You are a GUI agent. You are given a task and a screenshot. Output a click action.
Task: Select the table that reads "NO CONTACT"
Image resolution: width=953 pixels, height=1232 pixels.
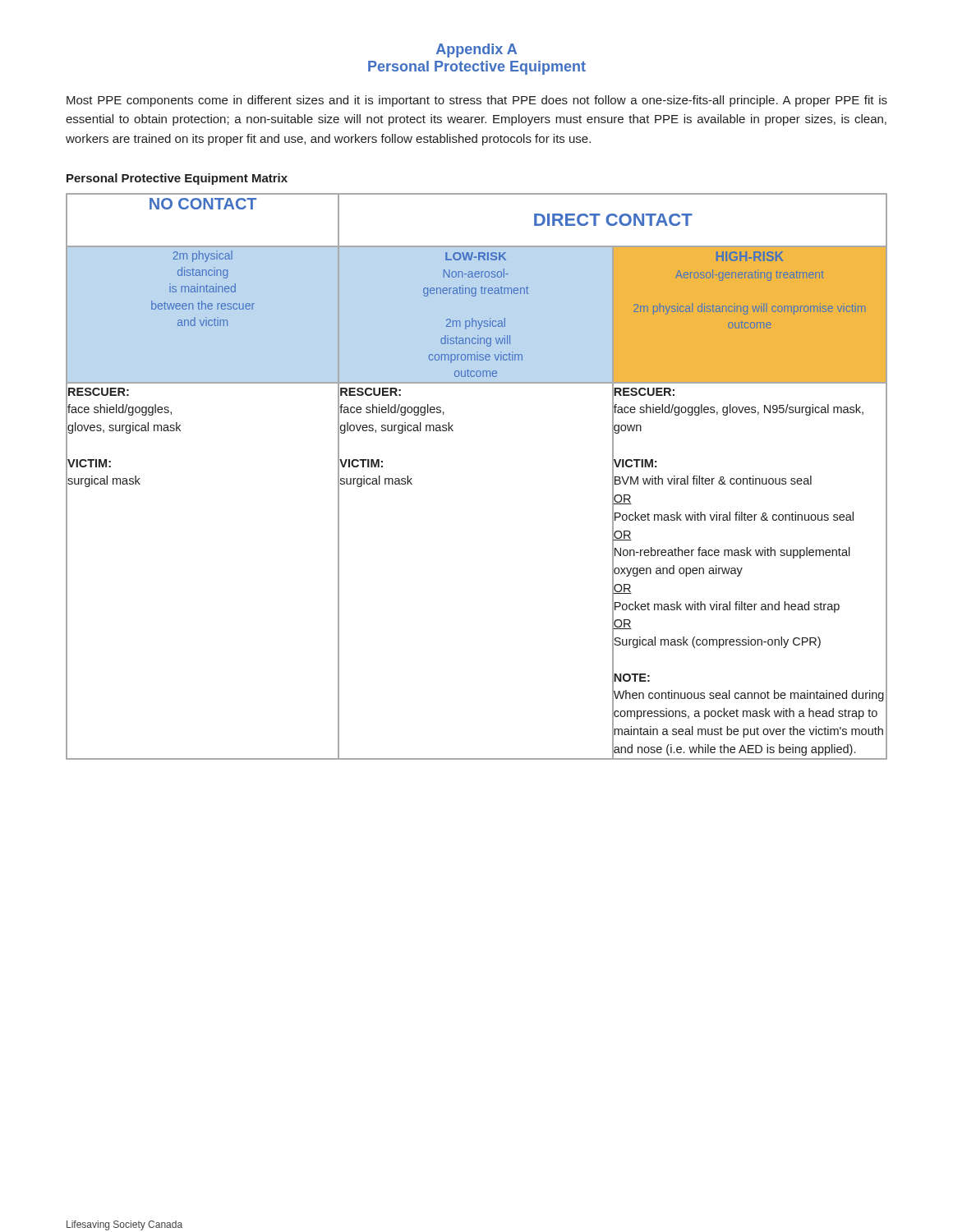tap(476, 476)
